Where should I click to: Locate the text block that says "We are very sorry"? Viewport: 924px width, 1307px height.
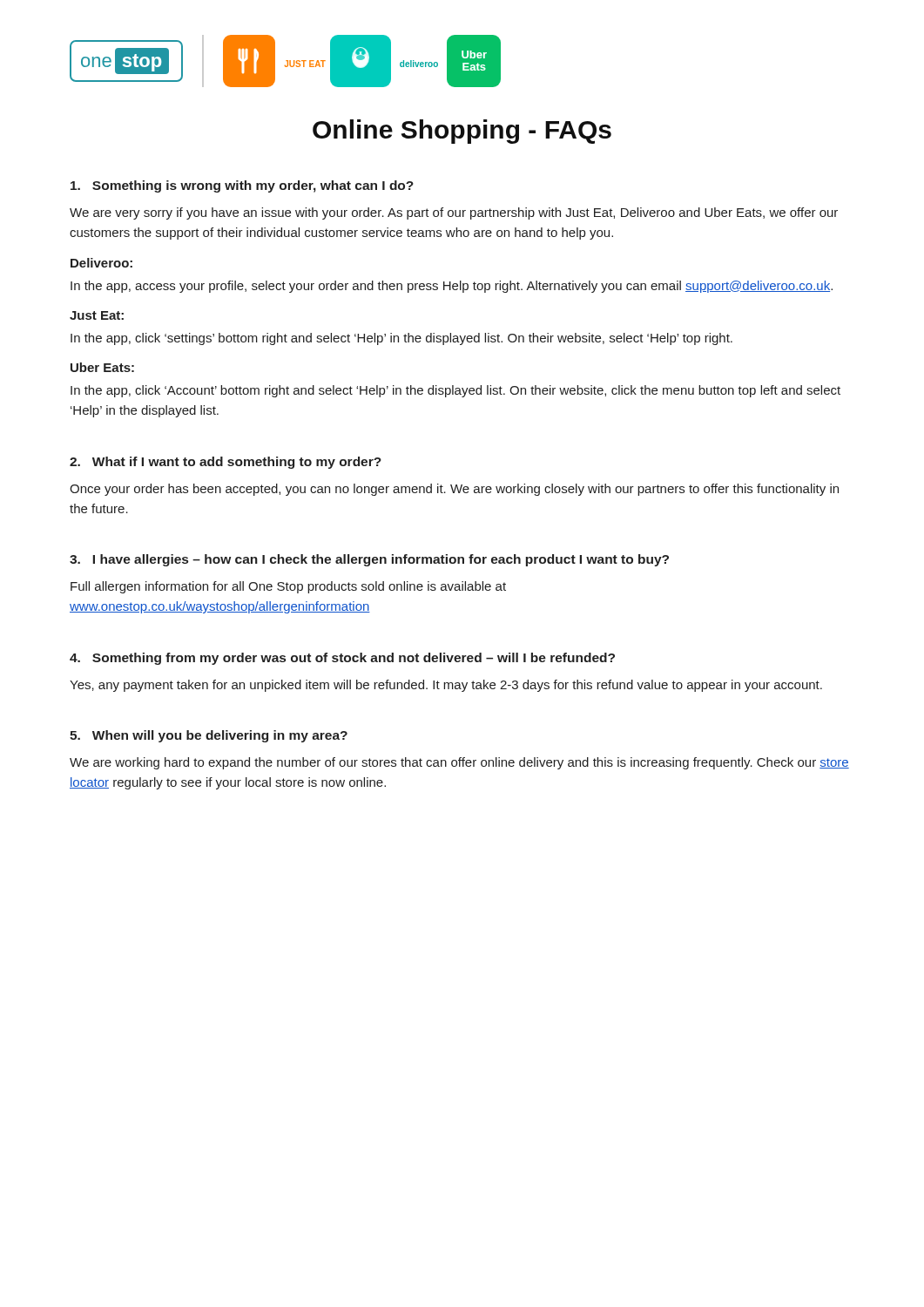[454, 222]
